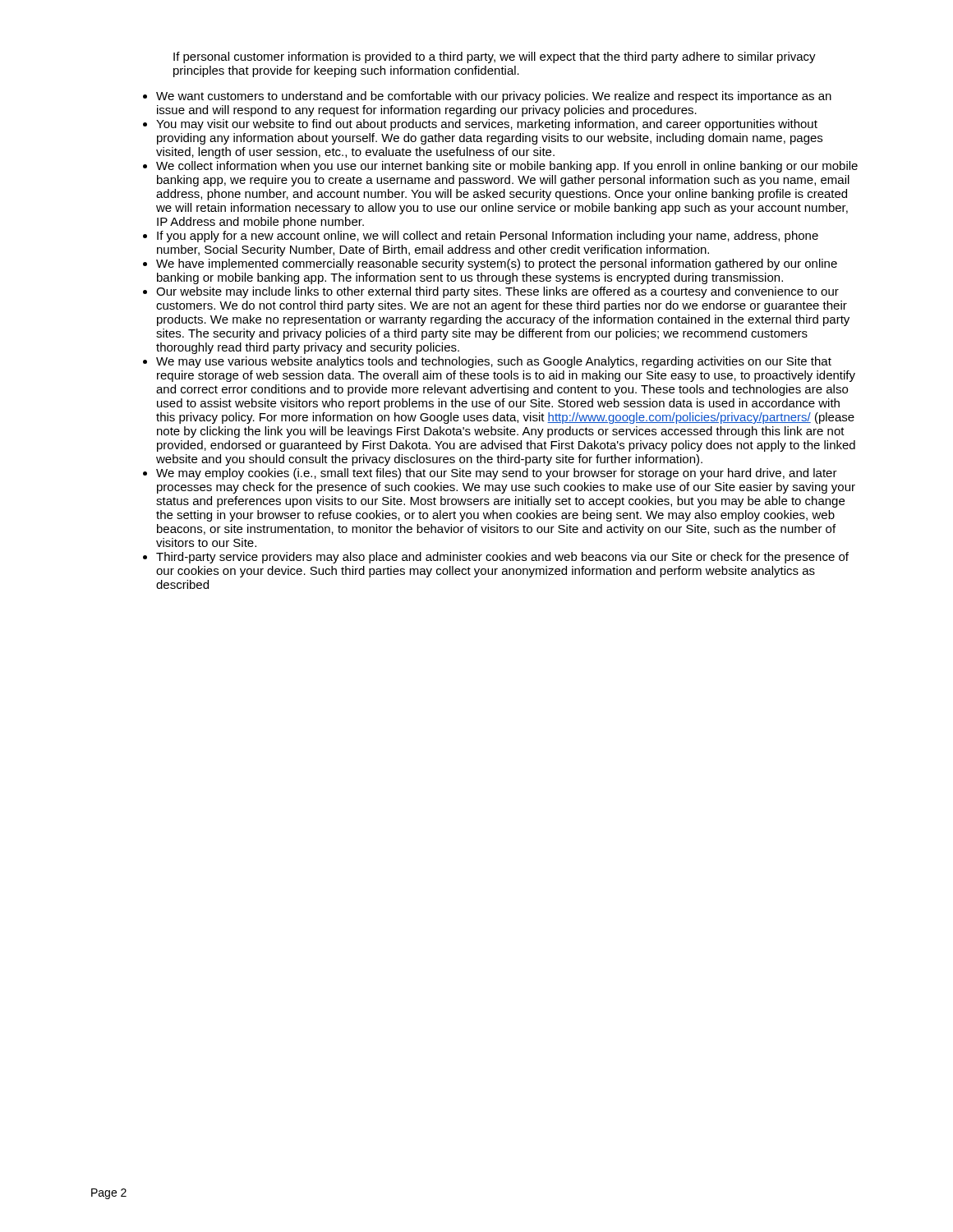The height and width of the screenshot is (1232, 953).
Task: Click on the list item with the text "We collect information when"
Action: click(x=509, y=193)
